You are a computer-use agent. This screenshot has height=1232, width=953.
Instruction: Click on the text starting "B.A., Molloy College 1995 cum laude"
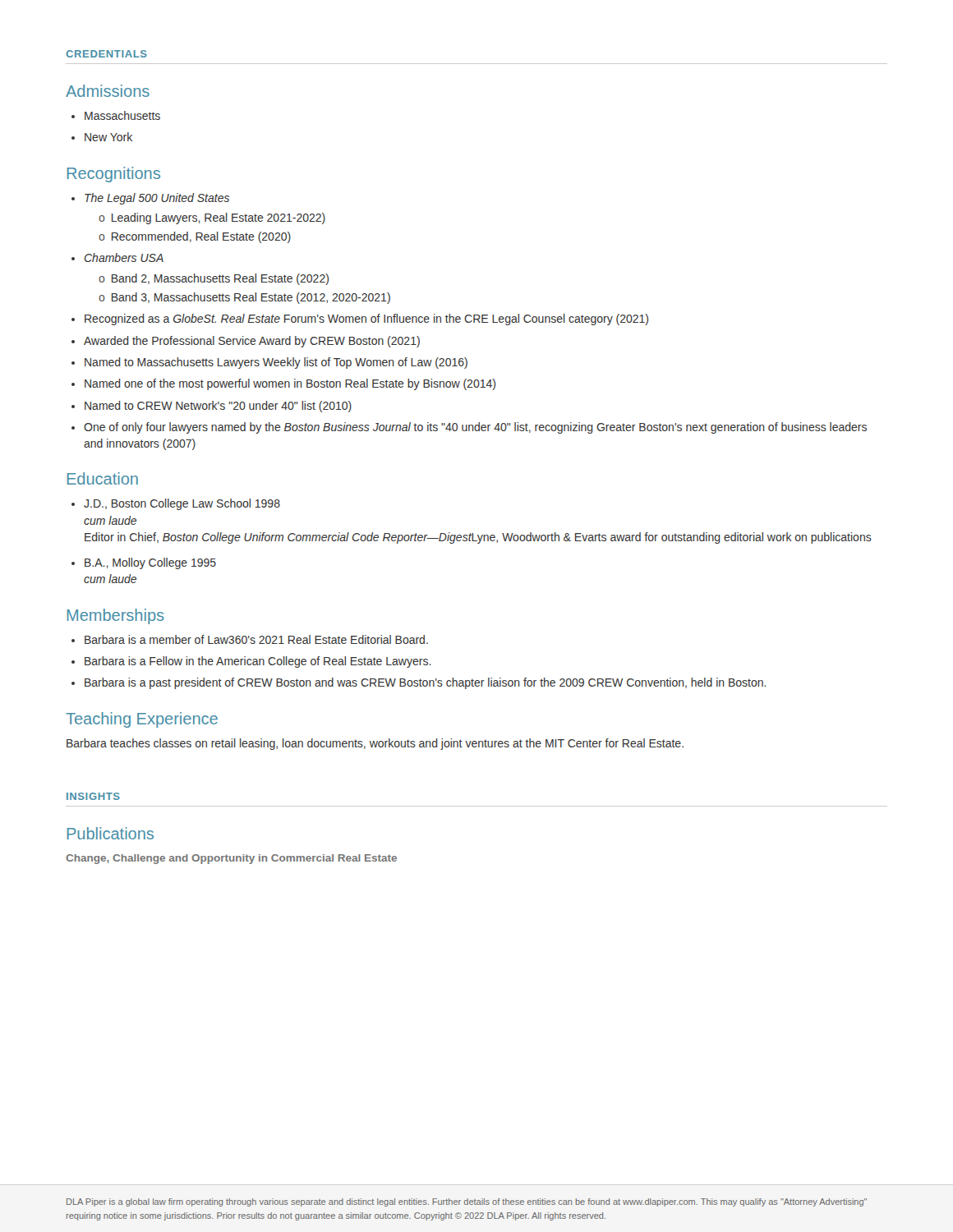click(144, 563)
